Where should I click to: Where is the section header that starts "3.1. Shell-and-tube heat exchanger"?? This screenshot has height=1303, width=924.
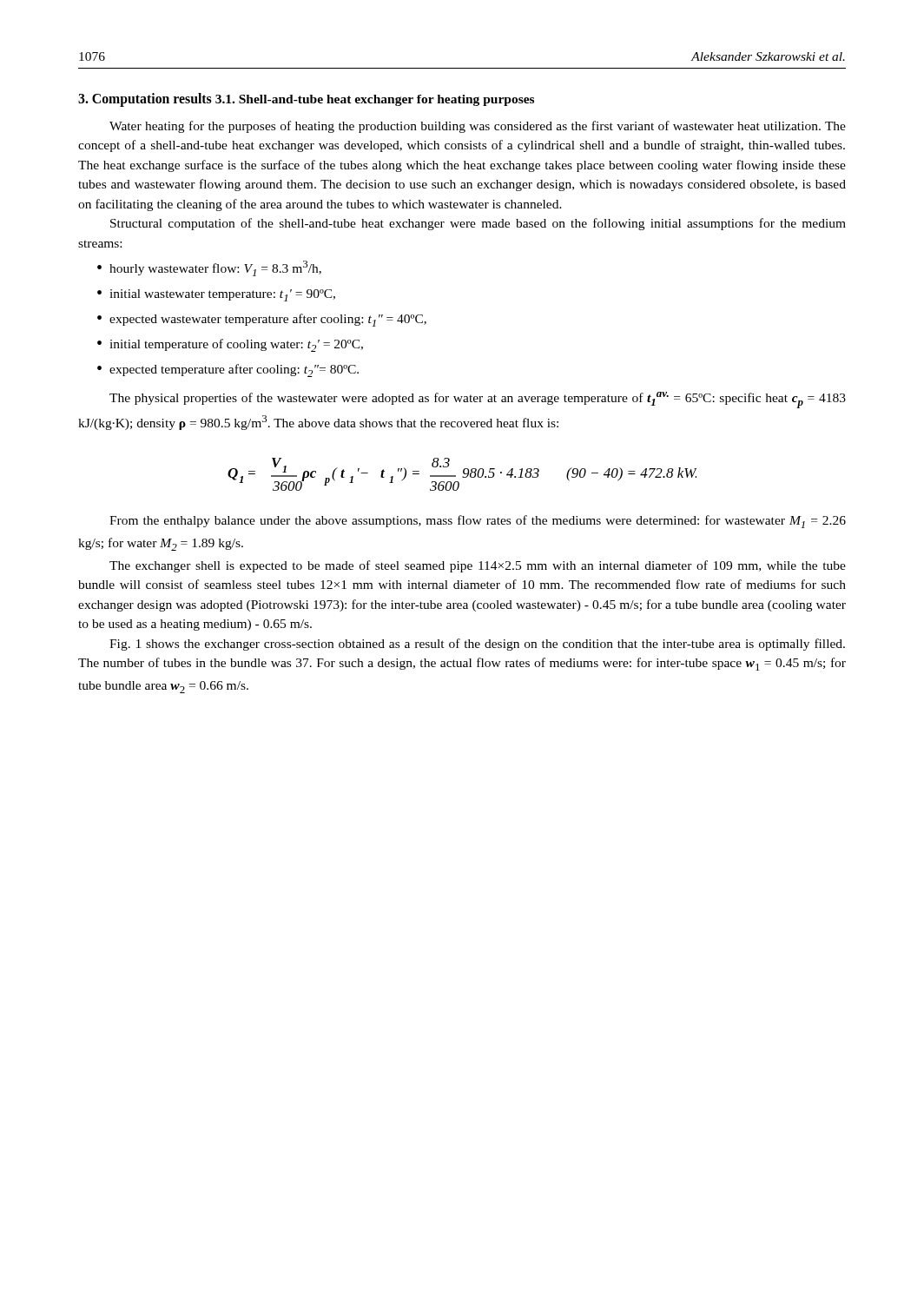tap(375, 100)
